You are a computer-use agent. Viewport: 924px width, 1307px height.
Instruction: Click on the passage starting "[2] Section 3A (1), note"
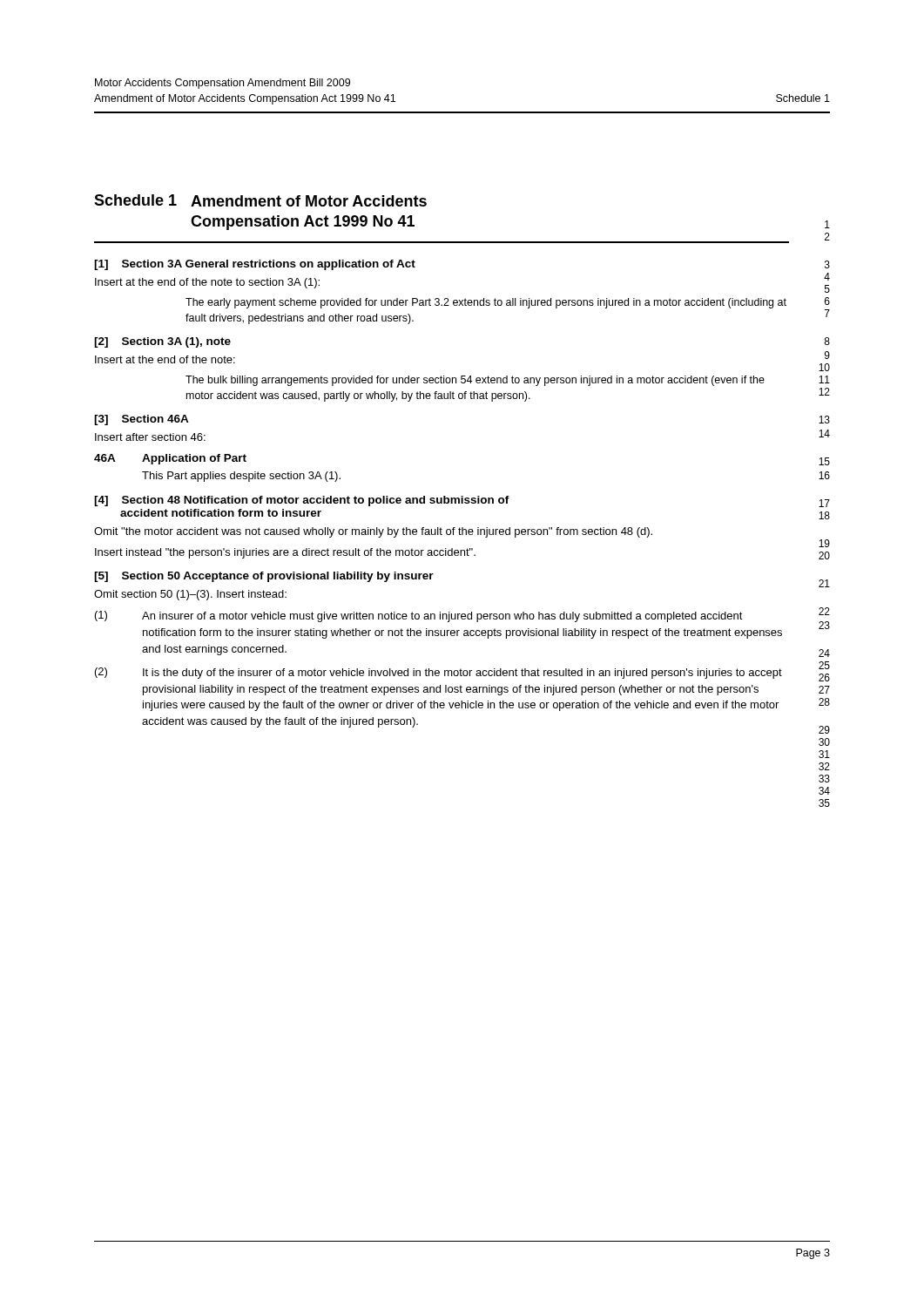[162, 341]
